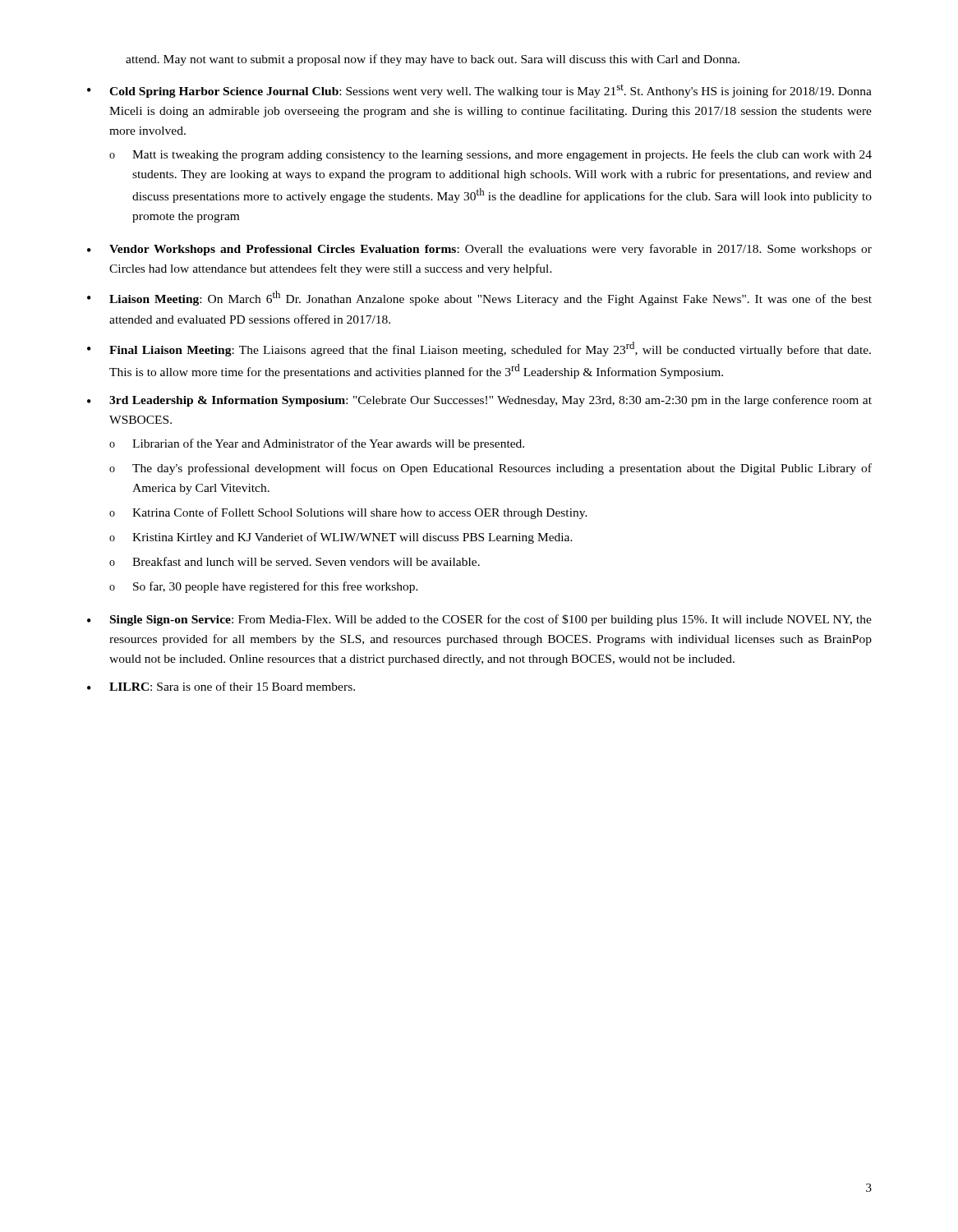958x1232 pixels.
Task: Select the element starting "• 3rd Leadership & Information Symposium:"
Action: [479, 401]
